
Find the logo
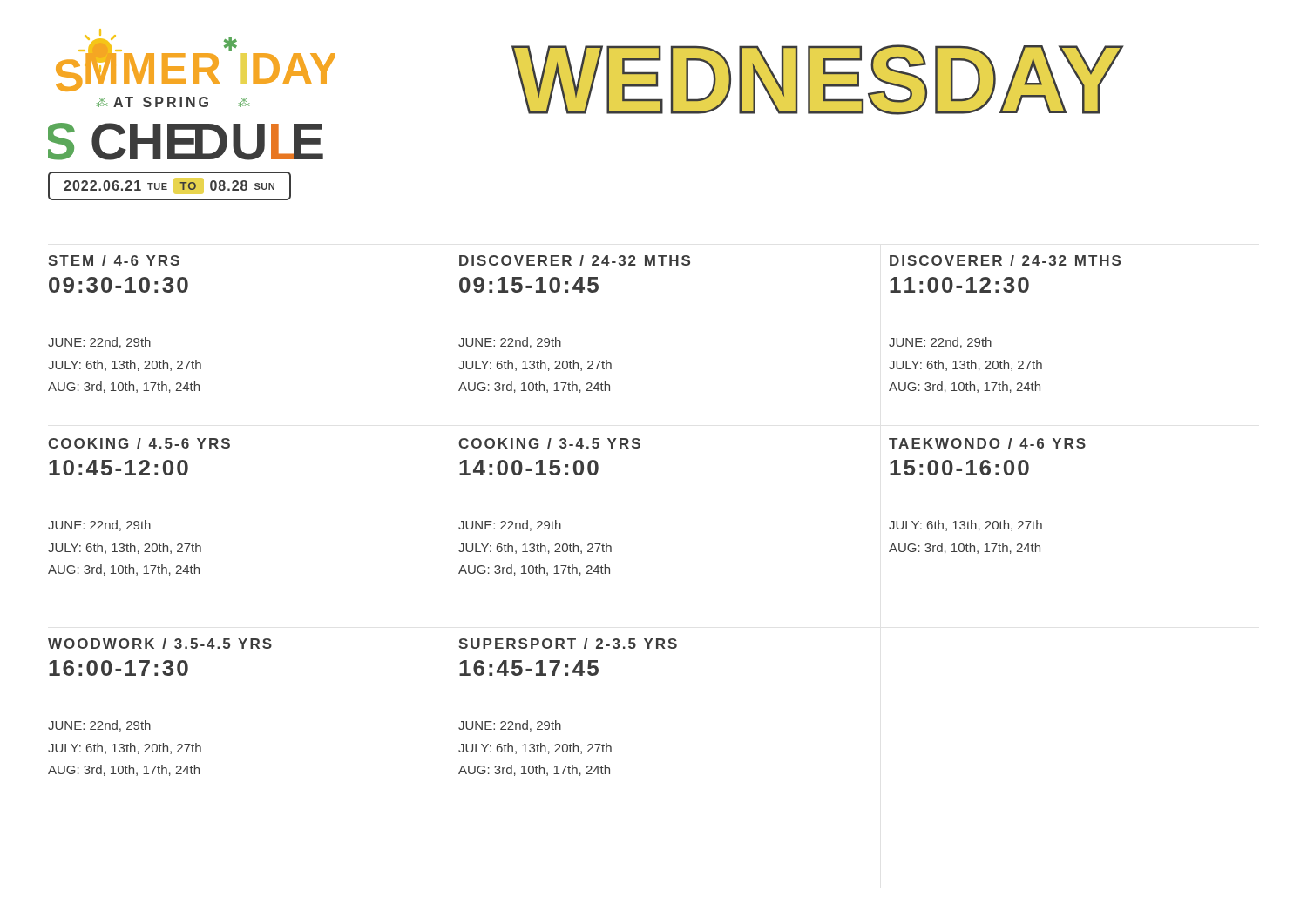(x=192, y=98)
